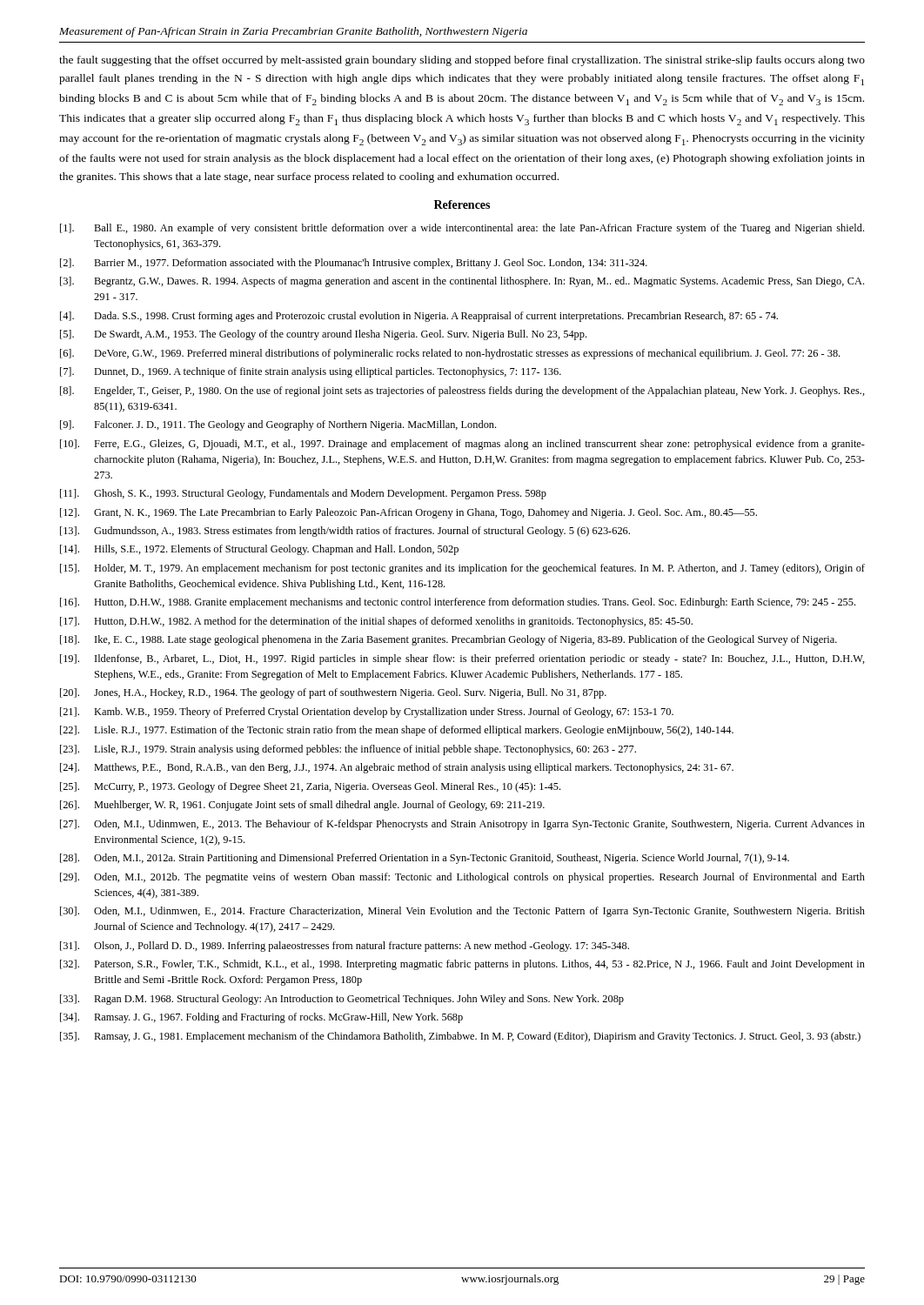Viewport: 924px width, 1305px height.
Task: Locate the block of text that opens with "[4]. Dada. S.S., 1998. Crust forming ages"
Action: (462, 316)
